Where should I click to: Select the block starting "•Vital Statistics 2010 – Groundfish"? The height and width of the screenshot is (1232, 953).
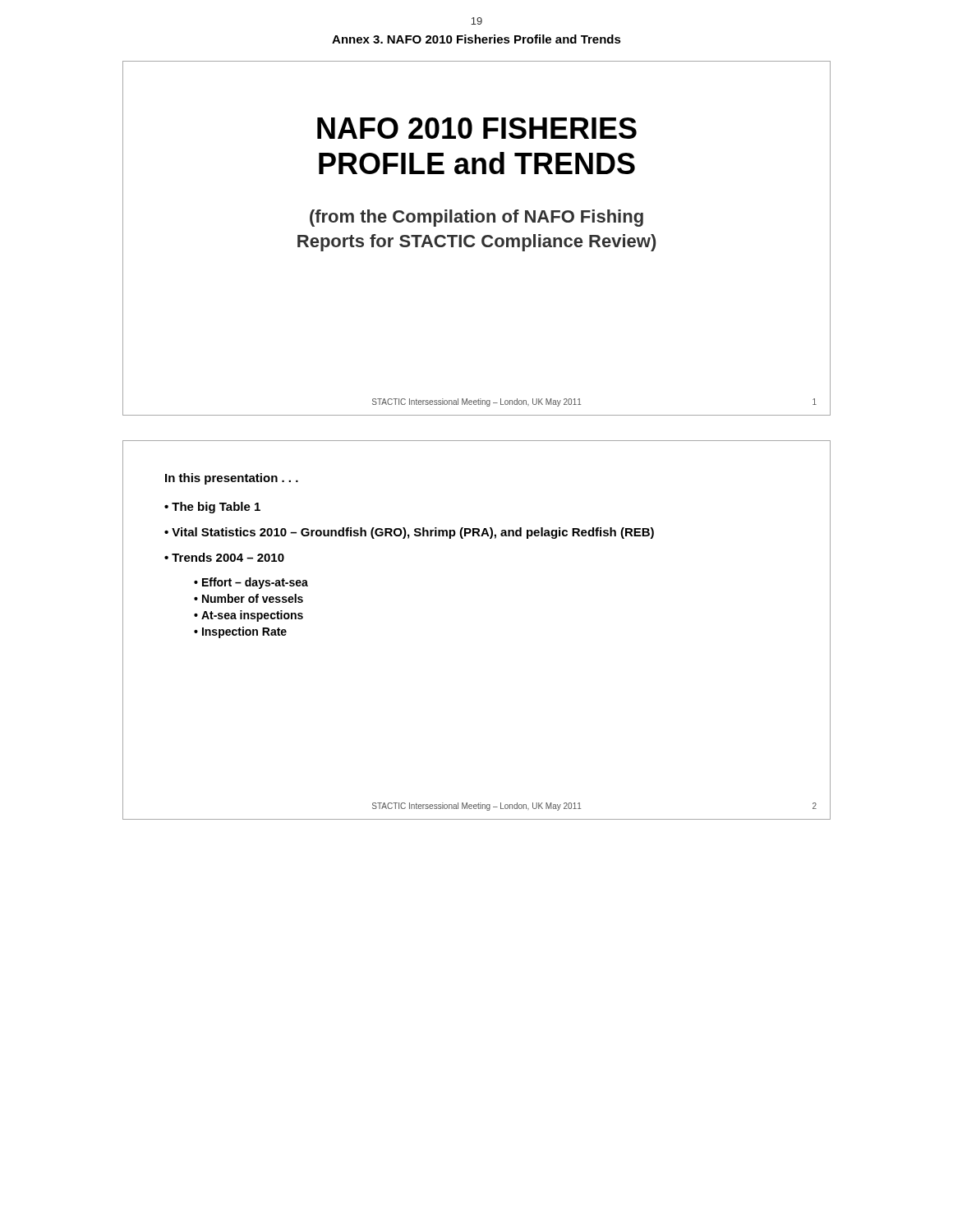[x=409, y=532]
